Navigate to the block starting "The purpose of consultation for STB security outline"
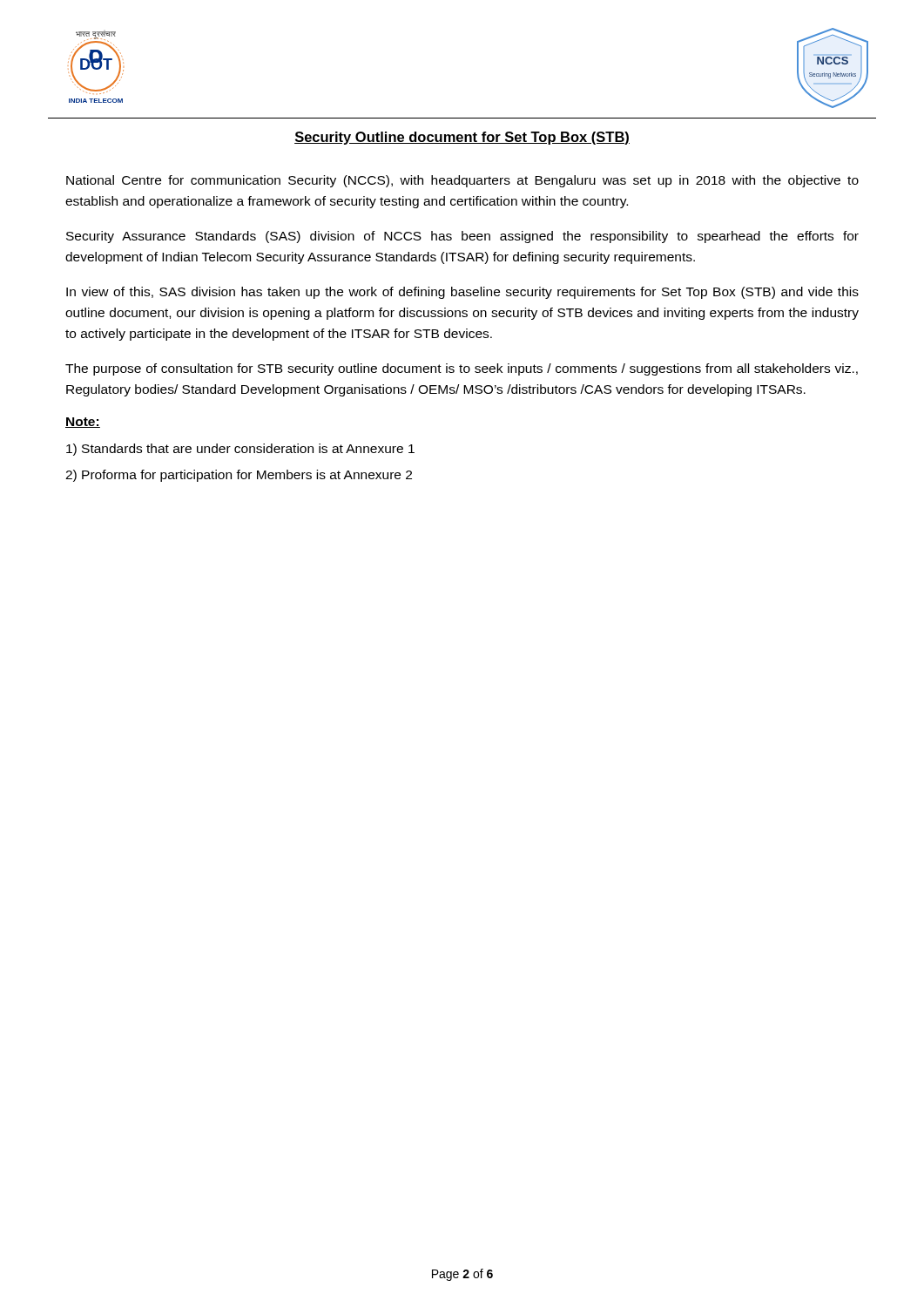 click(462, 379)
